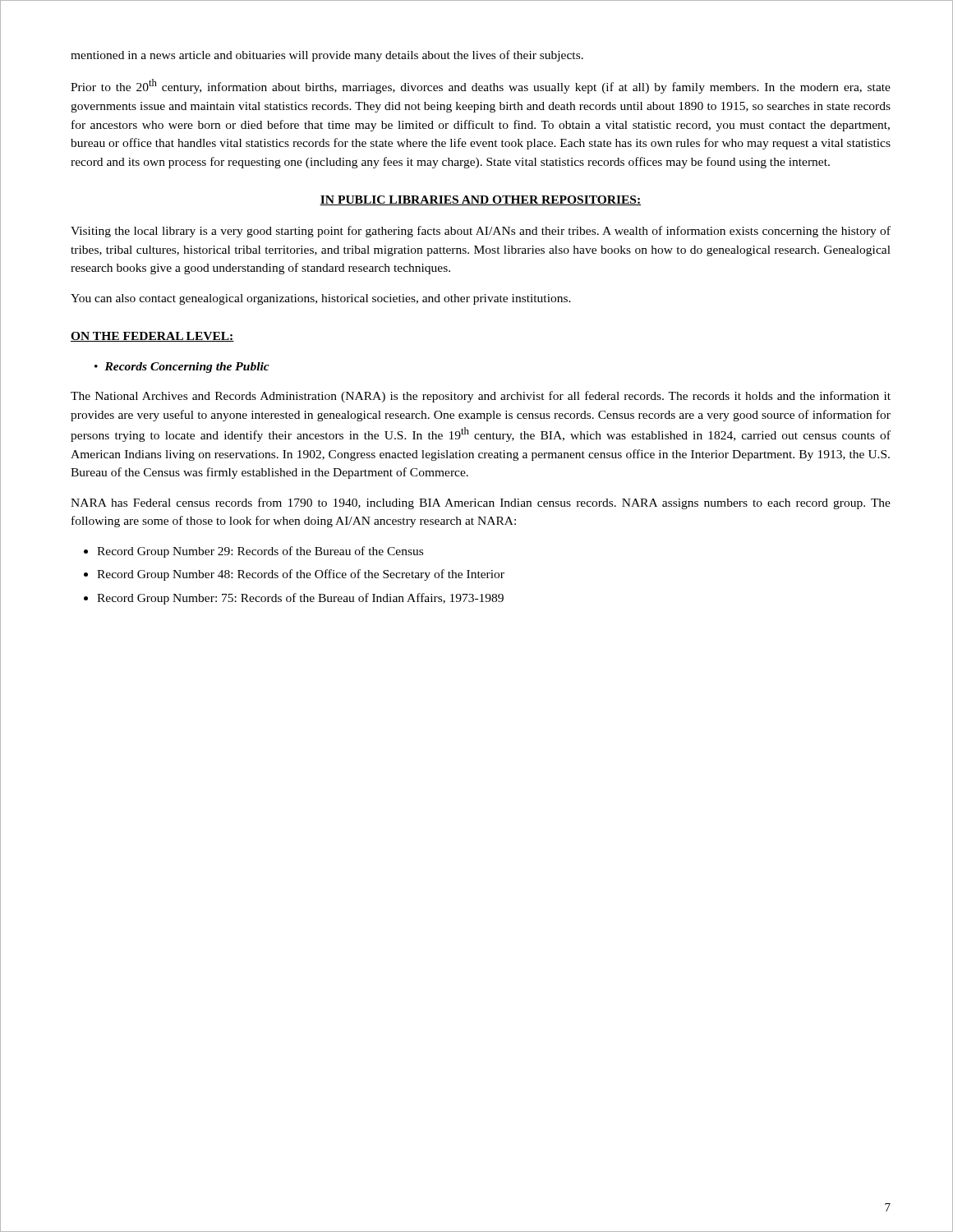Click on the text starting "Visiting the local library is a very"

(481, 250)
